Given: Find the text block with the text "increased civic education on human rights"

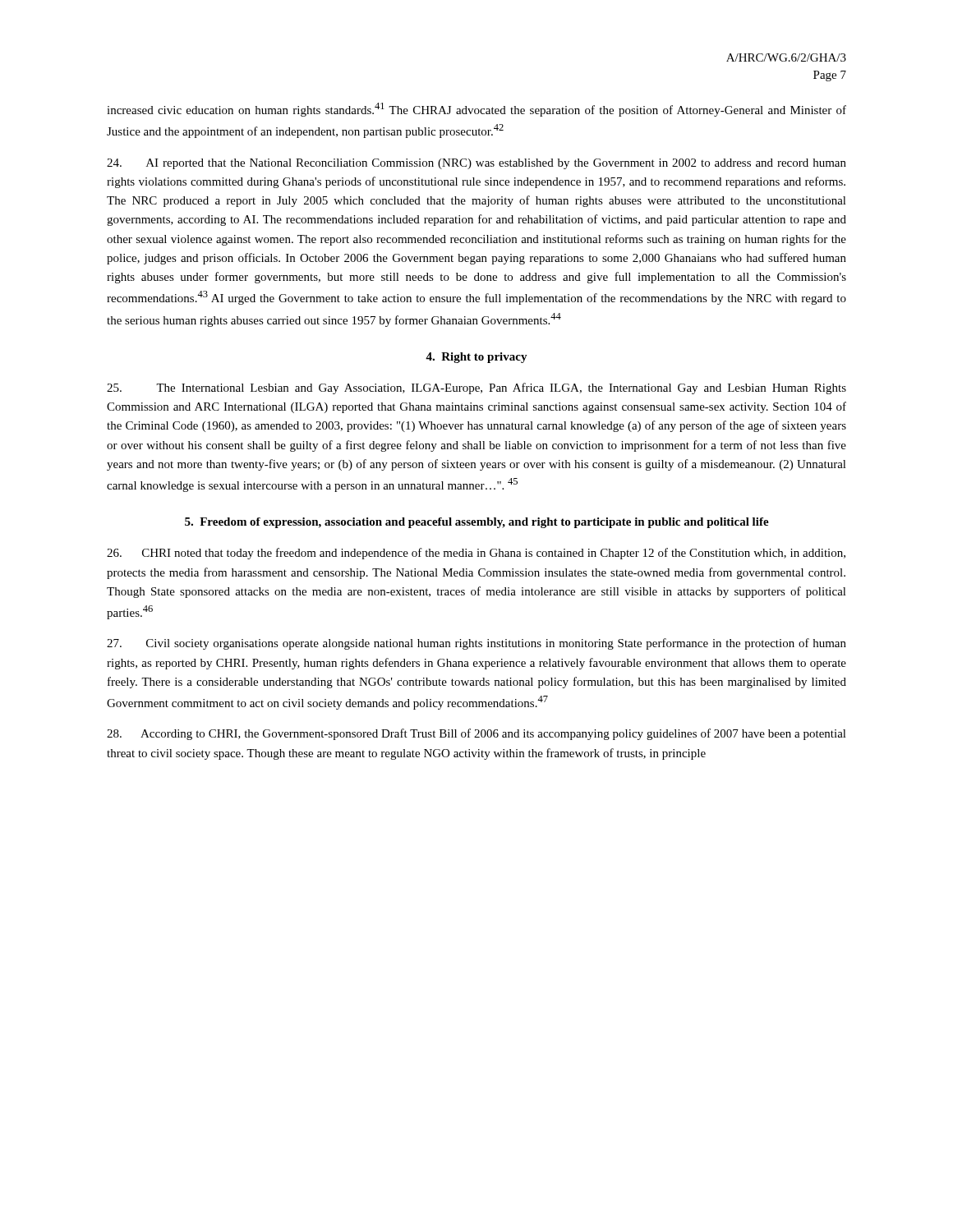Looking at the screenshot, I should point(476,119).
